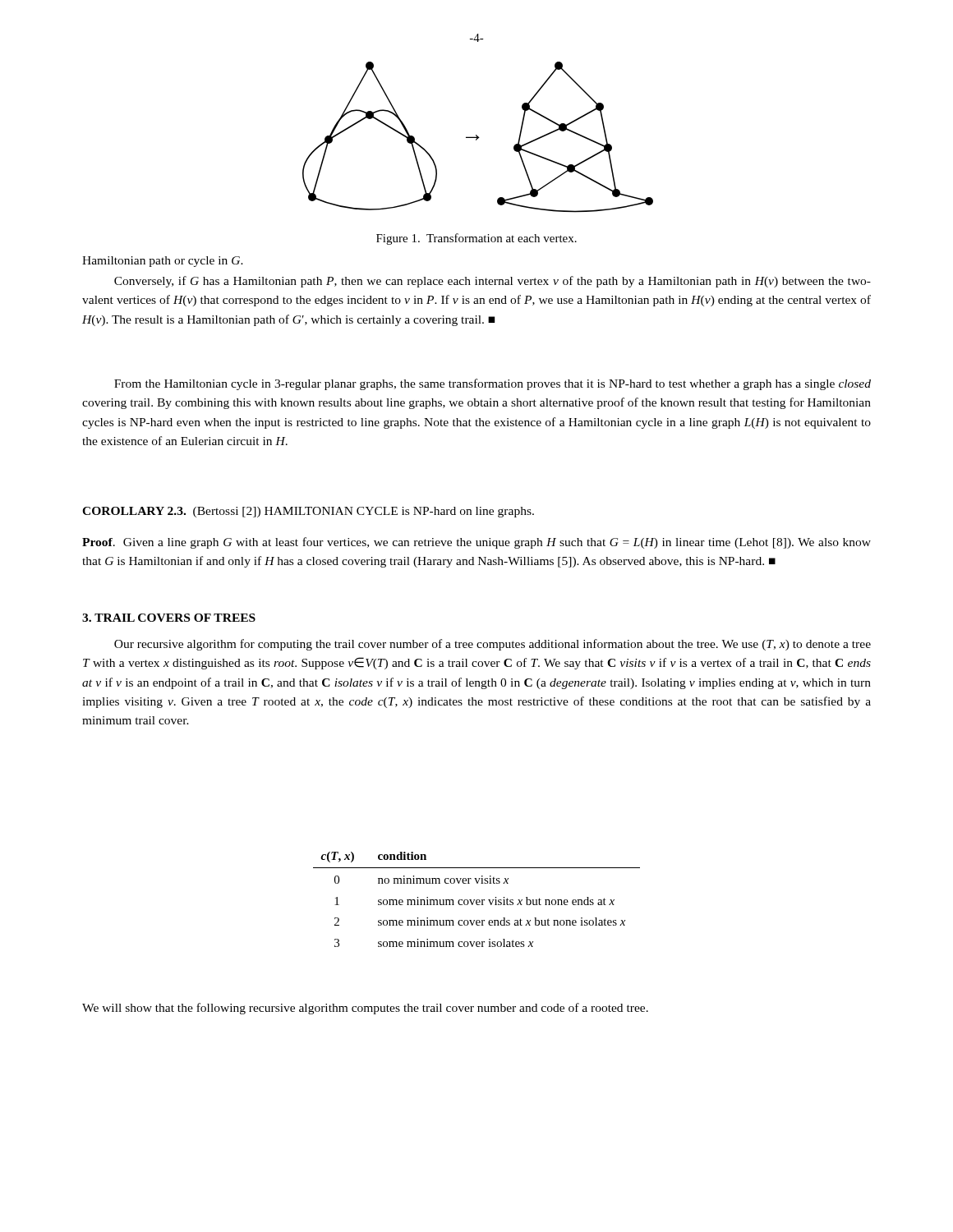Screen dimensions: 1232x953
Task: Point to the section header beginning "3. TRAIL COVERS OF"
Action: click(x=169, y=618)
